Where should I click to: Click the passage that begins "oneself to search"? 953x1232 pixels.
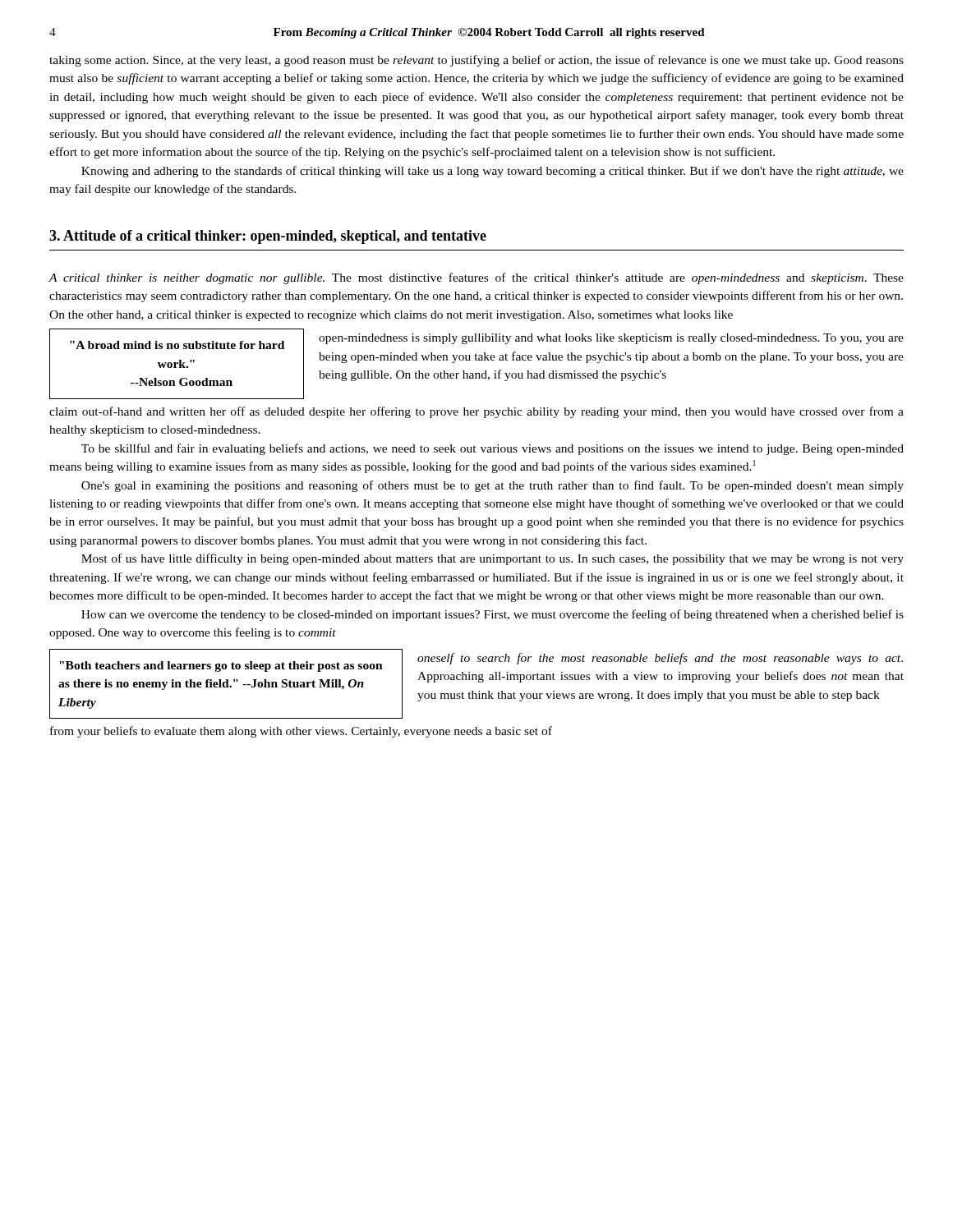[x=661, y=676]
